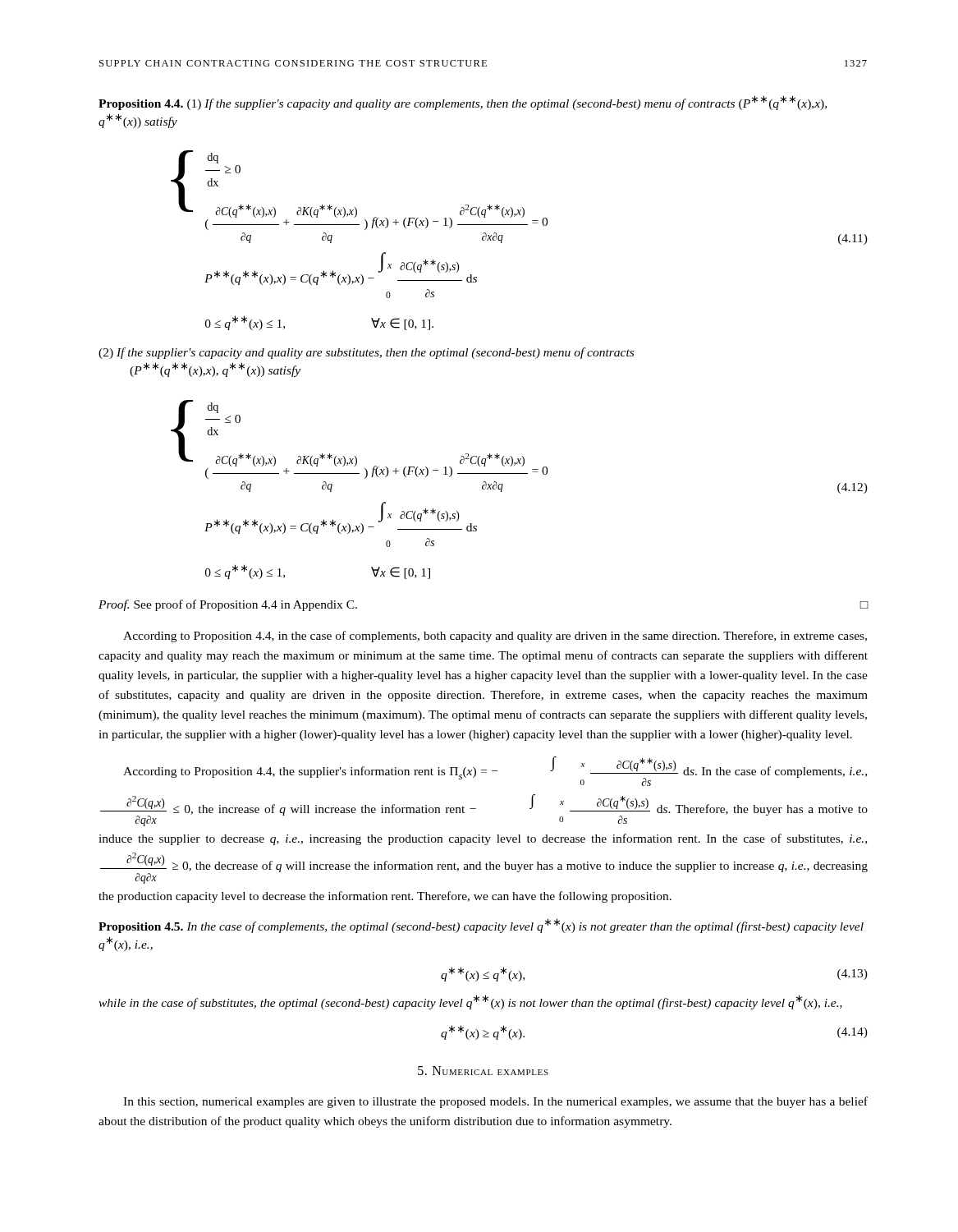The height and width of the screenshot is (1232, 958).
Task: Click on the text starting "5. Numerical examples"
Action: [x=483, y=1071]
